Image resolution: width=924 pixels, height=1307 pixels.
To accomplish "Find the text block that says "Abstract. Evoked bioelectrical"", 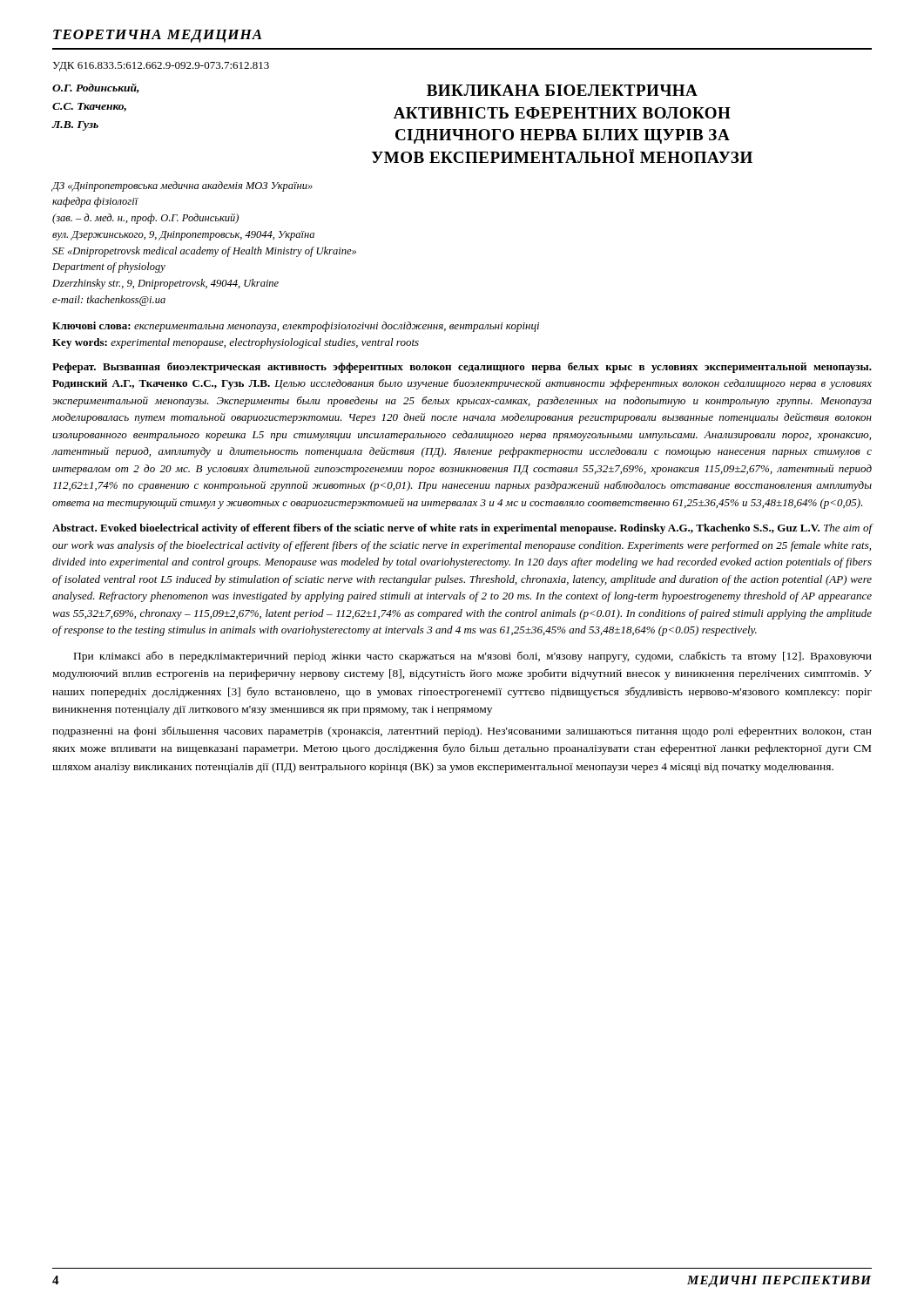I will 462,579.
